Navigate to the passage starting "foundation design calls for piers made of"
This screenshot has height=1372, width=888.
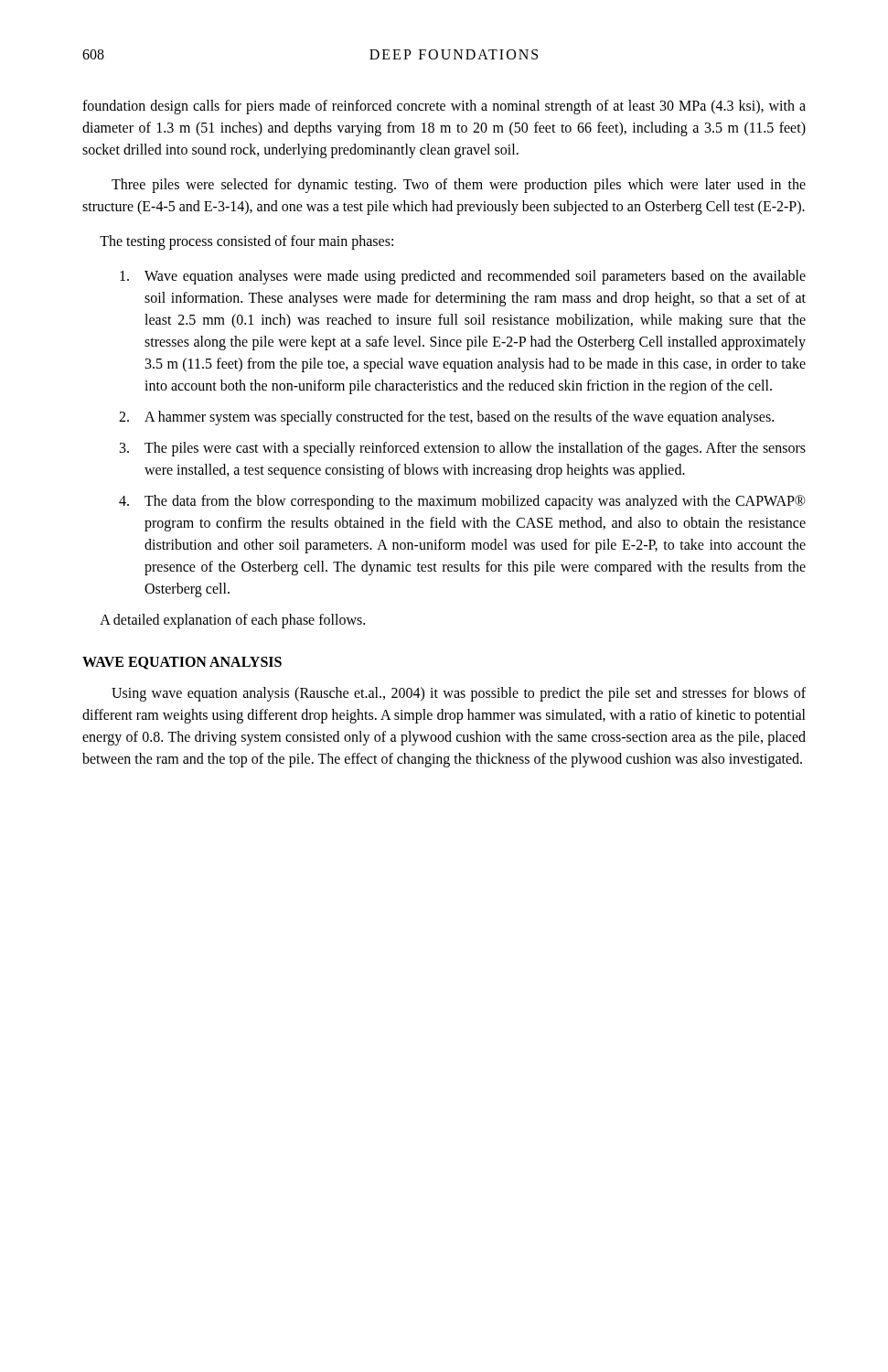click(444, 128)
